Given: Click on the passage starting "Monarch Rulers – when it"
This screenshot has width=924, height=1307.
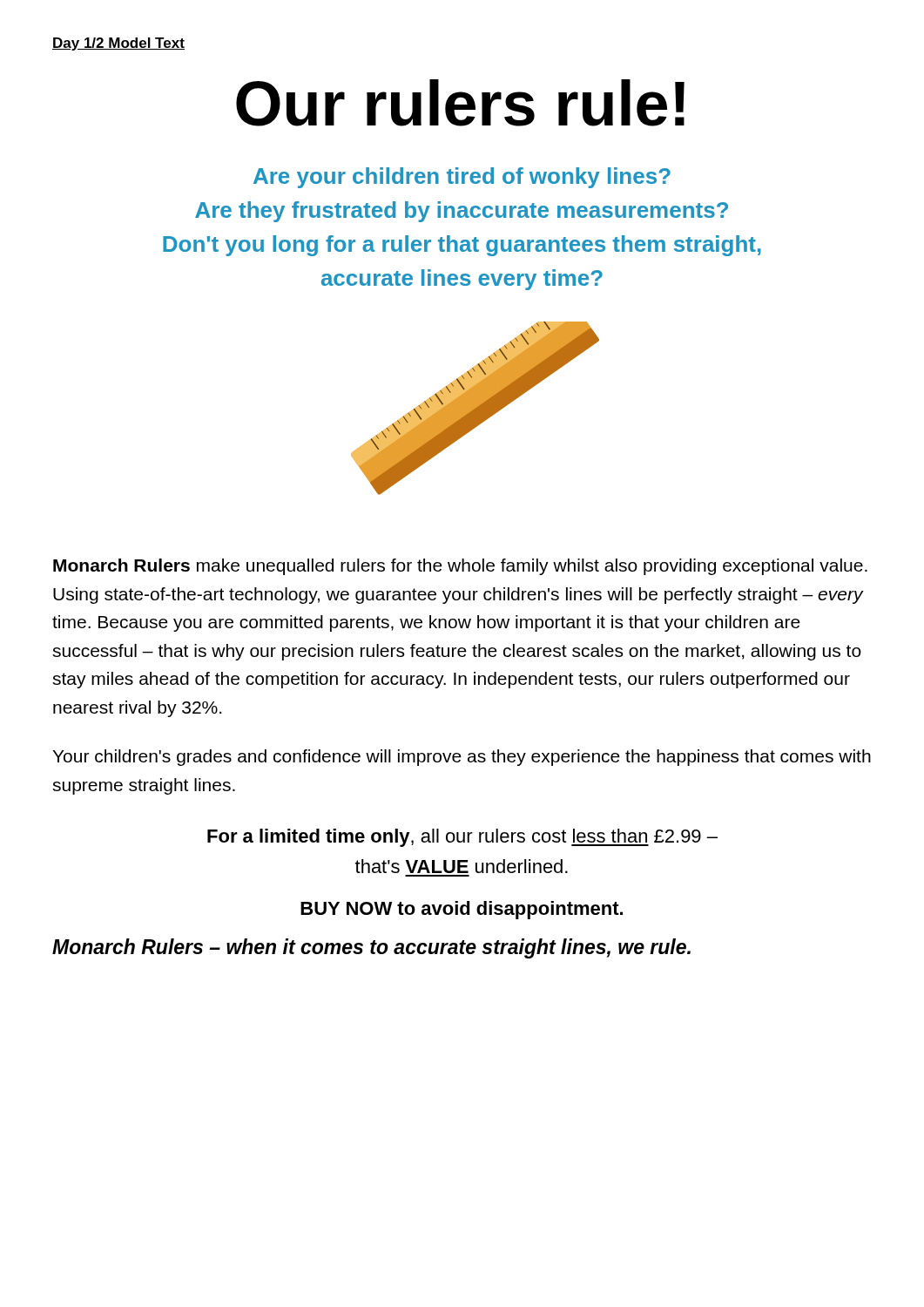Looking at the screenshot, I should point(462,948).
